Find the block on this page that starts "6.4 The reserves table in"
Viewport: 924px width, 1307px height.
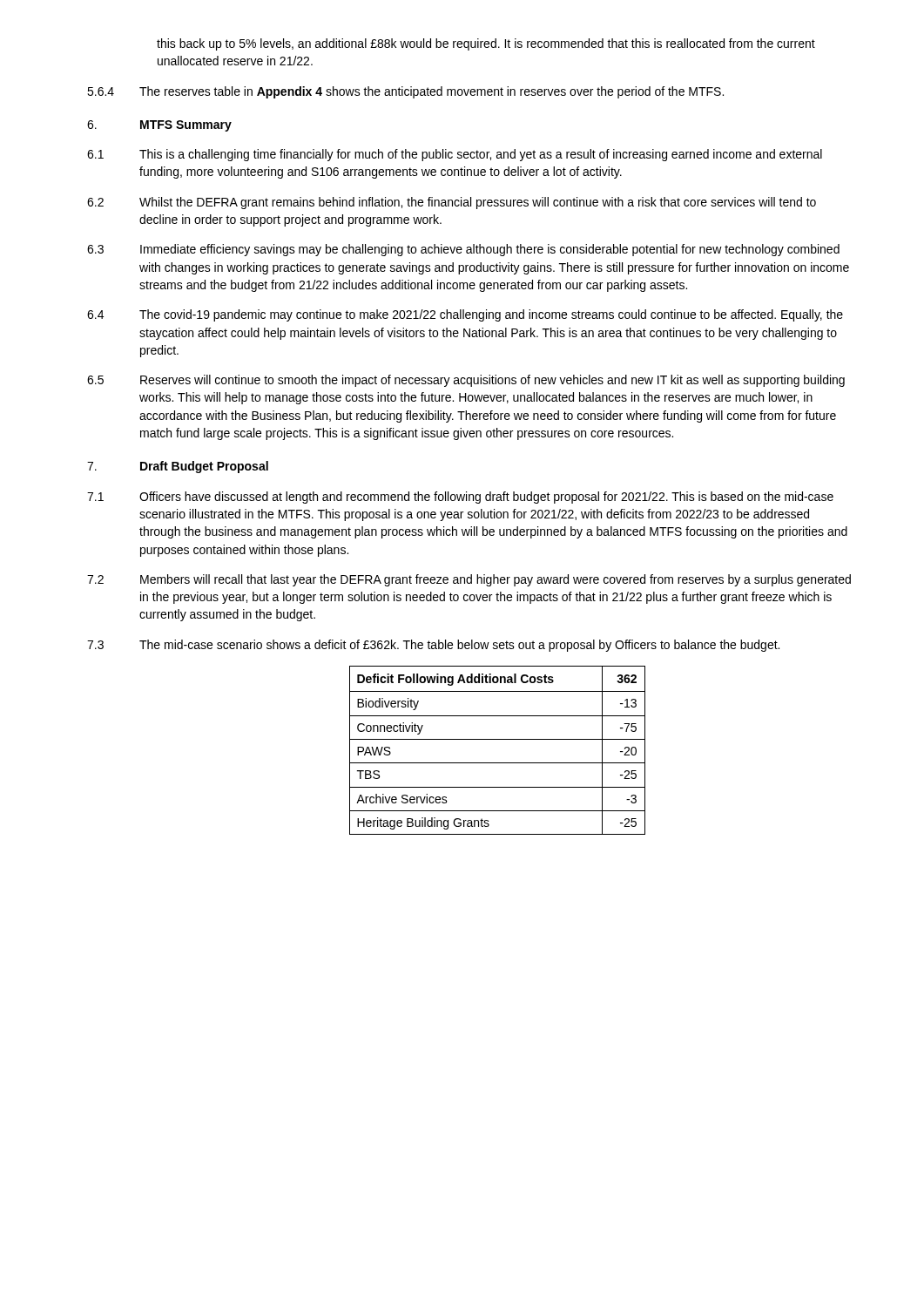tap(471, 91)
